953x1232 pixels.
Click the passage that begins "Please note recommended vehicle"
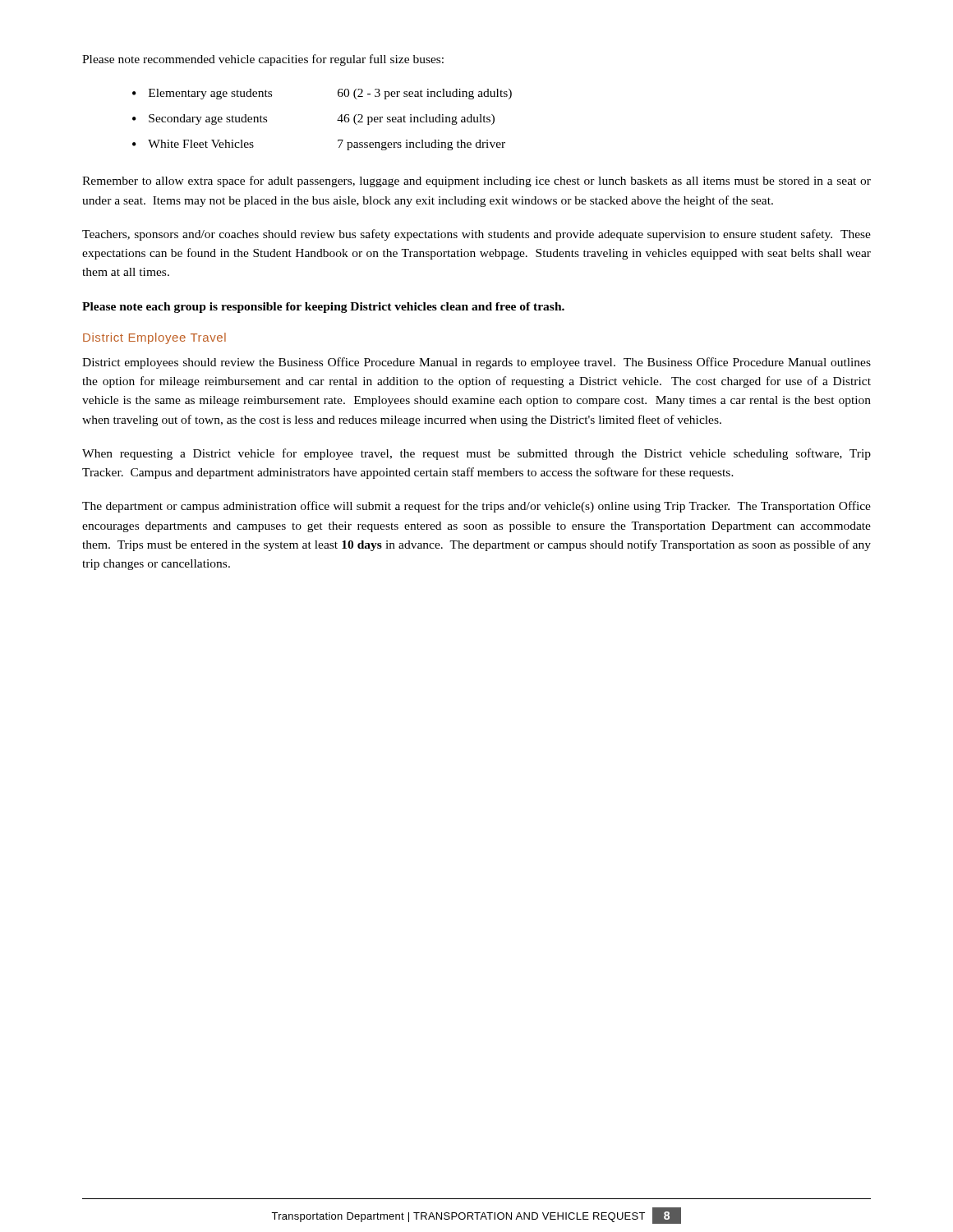click(x=263, y=59)
